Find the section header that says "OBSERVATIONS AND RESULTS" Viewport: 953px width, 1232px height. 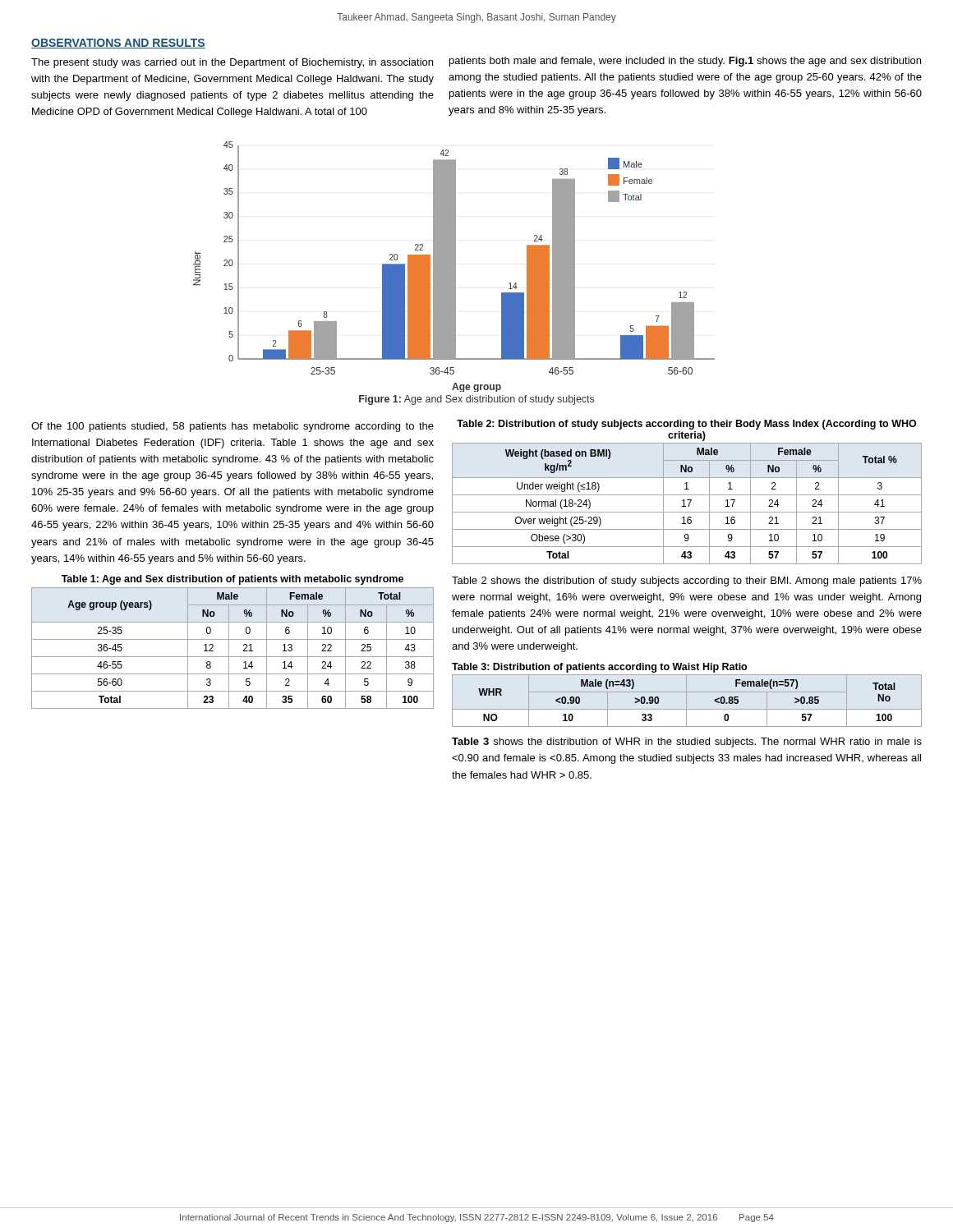click(x=118, y=43)
